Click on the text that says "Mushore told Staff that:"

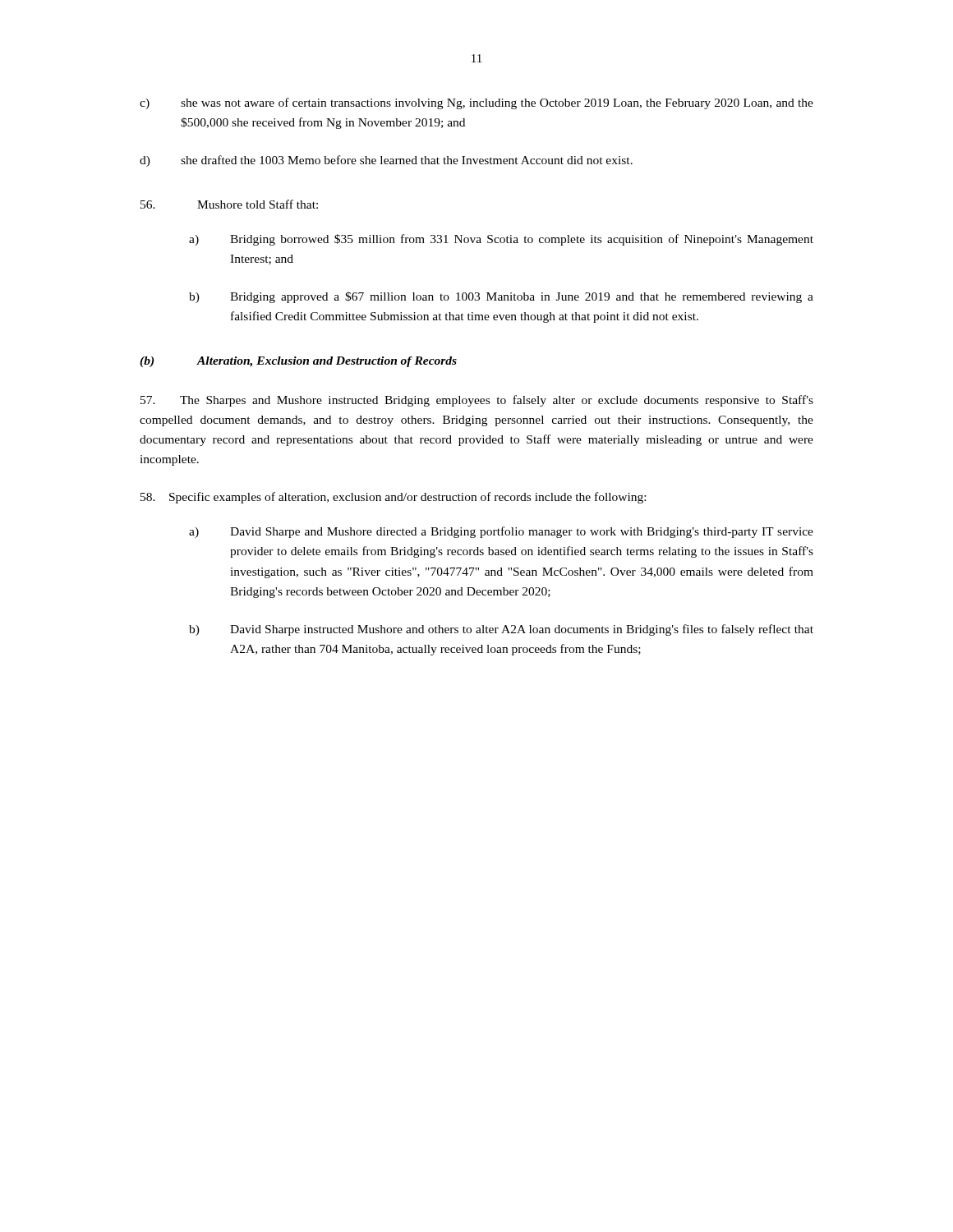[x=229, y=204]
